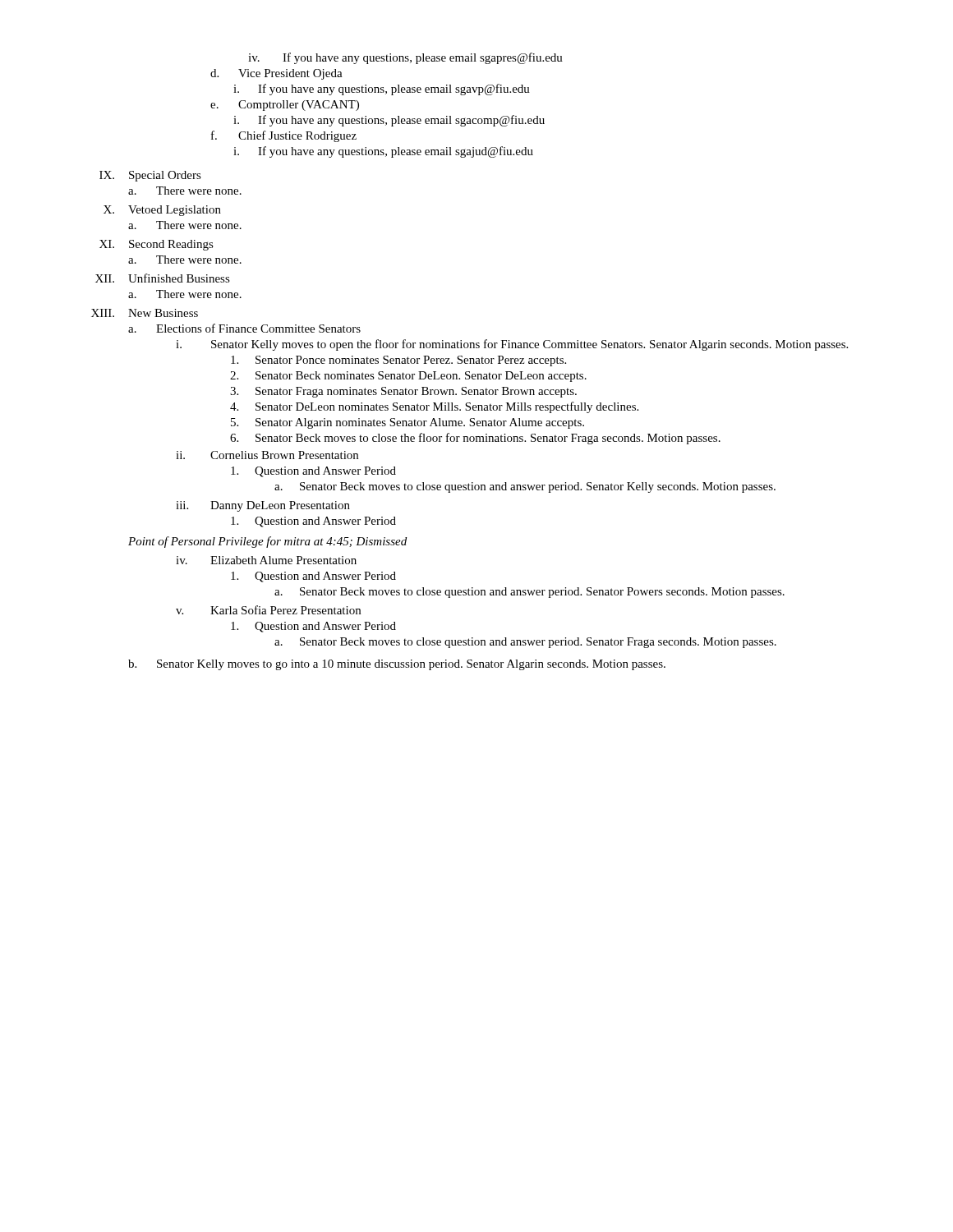The height and width of the screenshot is (1232, 953).
Task: Locate the list item that says "XIII. New Business a. Elections of Finance Committee"
Action: coord(476,490)
